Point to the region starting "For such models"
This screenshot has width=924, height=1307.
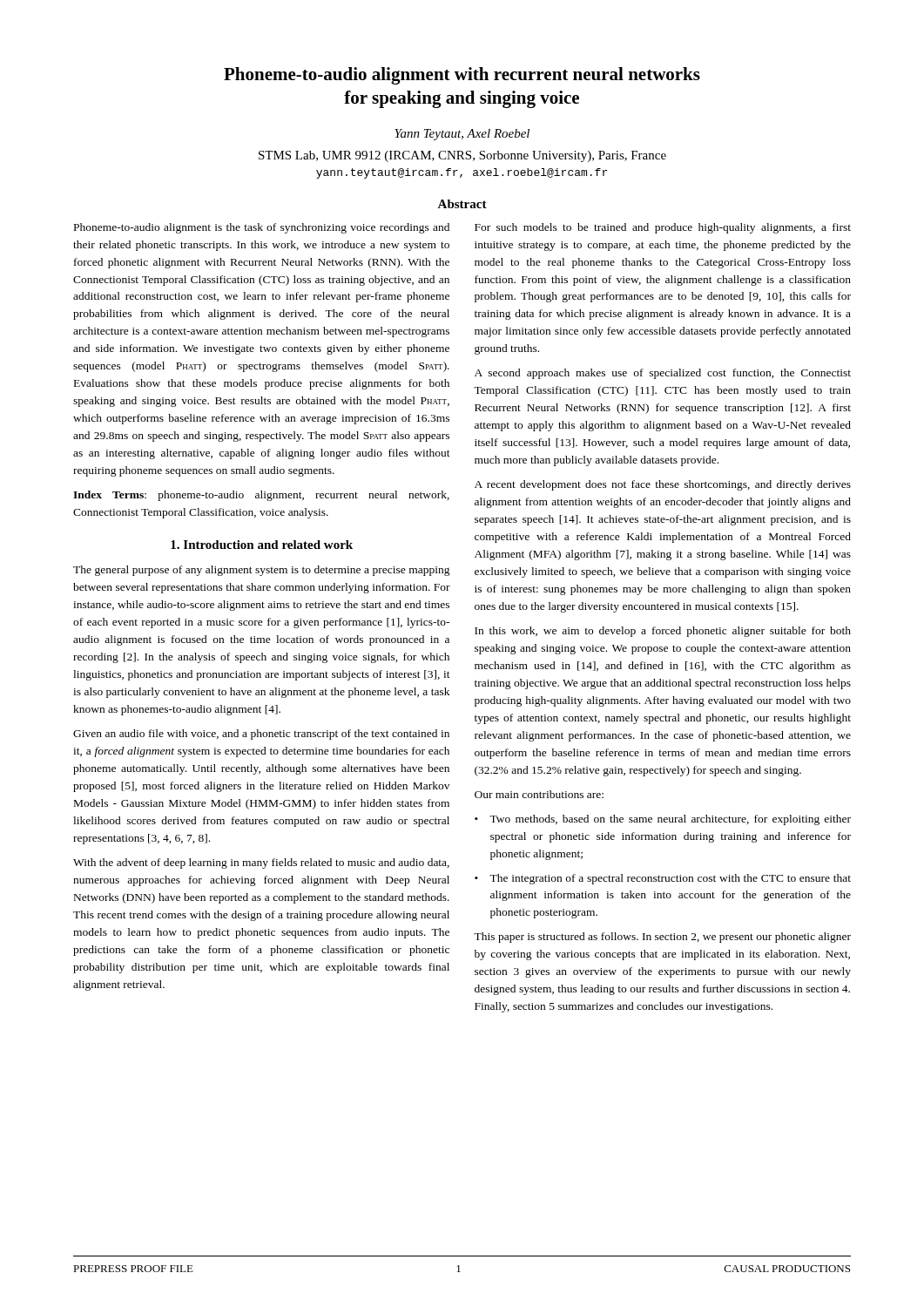pos(663,511)
